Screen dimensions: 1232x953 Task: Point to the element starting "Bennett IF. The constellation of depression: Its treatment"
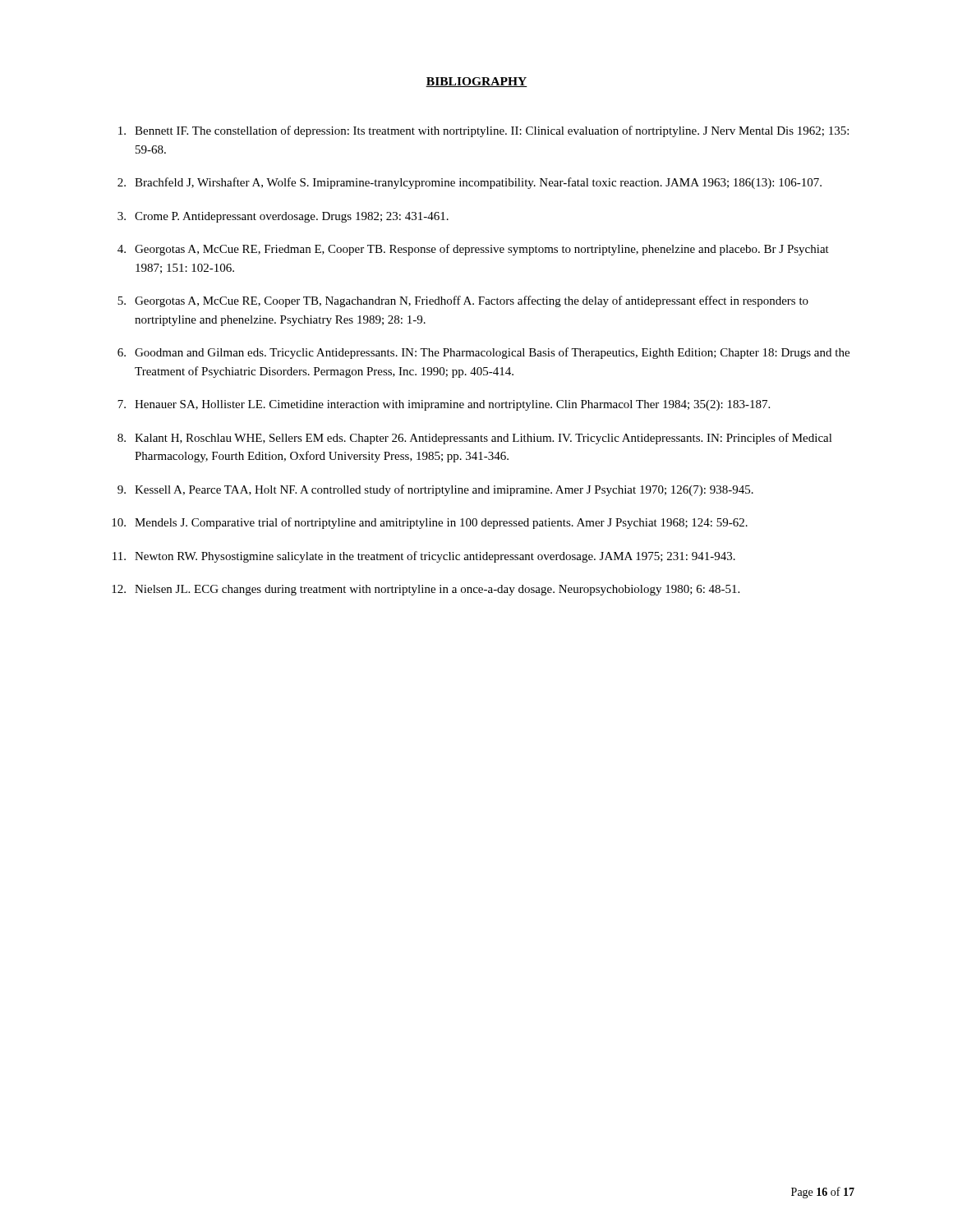point(476,140)
